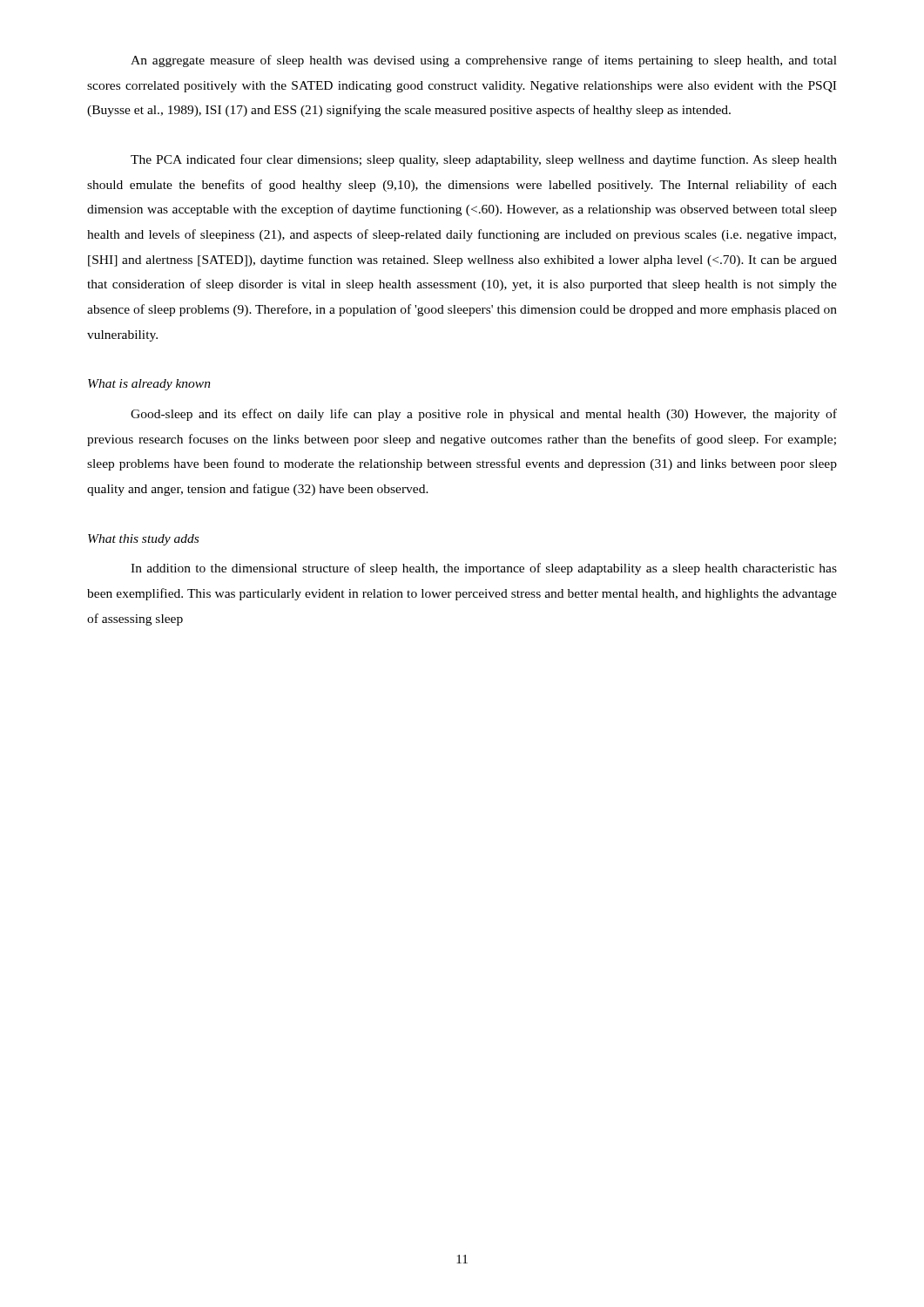Image resolution: width=924 pixels, height=1307 pixels.
Task: Locate the section header containing "What this study adds"
Action: [x=143, y=540]
